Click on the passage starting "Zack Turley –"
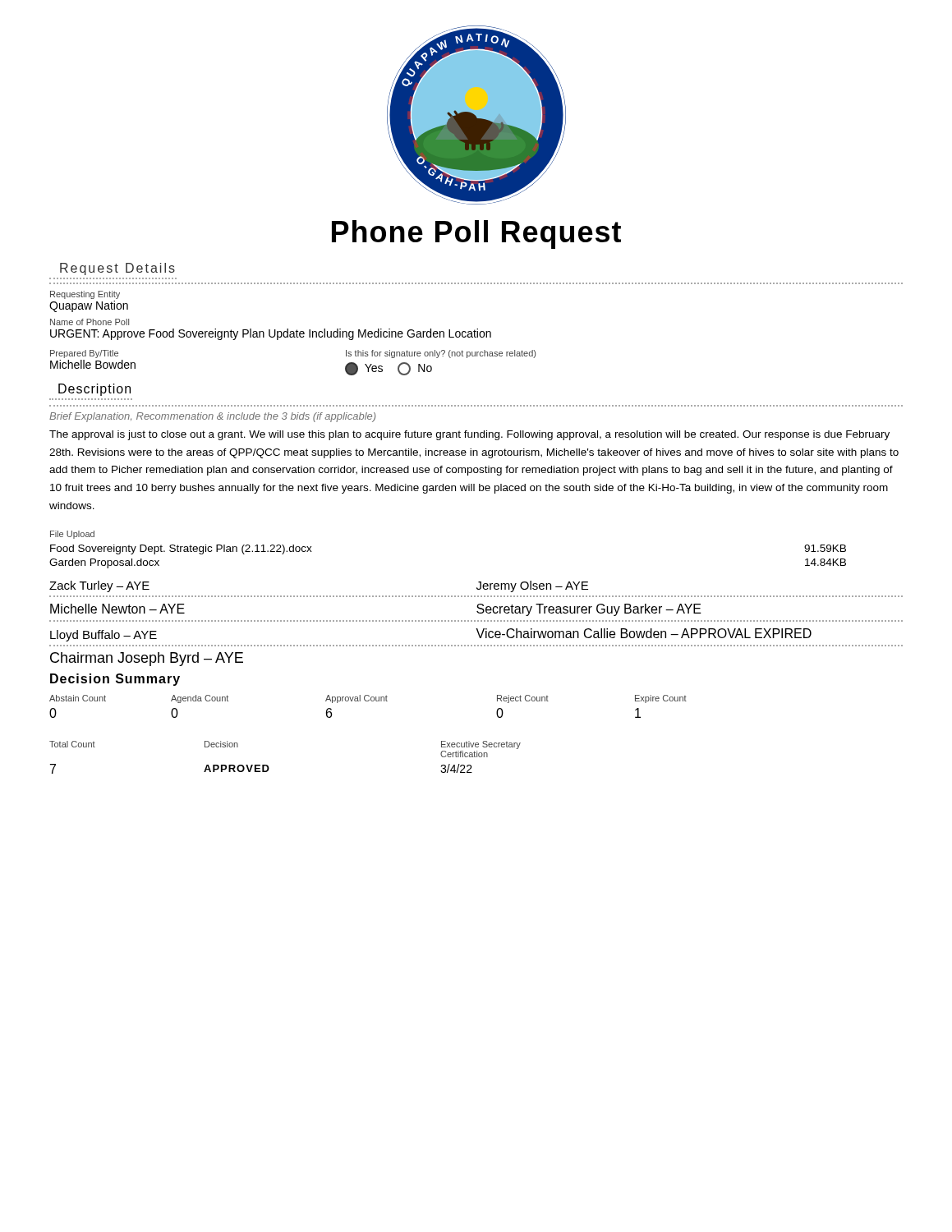The height and width of the screenshot is (1232, 952). (x=476, y=585)
